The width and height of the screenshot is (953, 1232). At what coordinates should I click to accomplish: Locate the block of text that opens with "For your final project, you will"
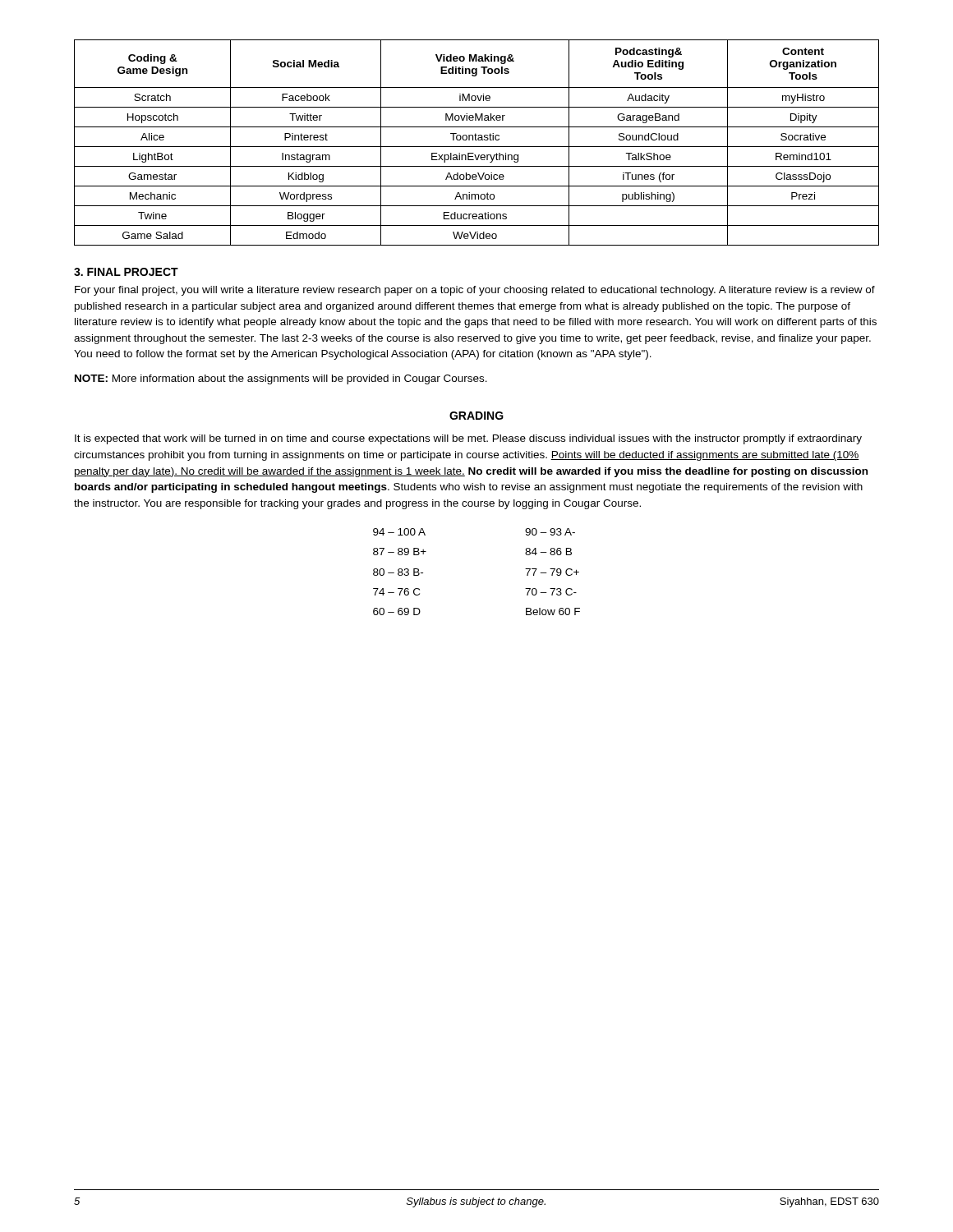click(475, 322)
